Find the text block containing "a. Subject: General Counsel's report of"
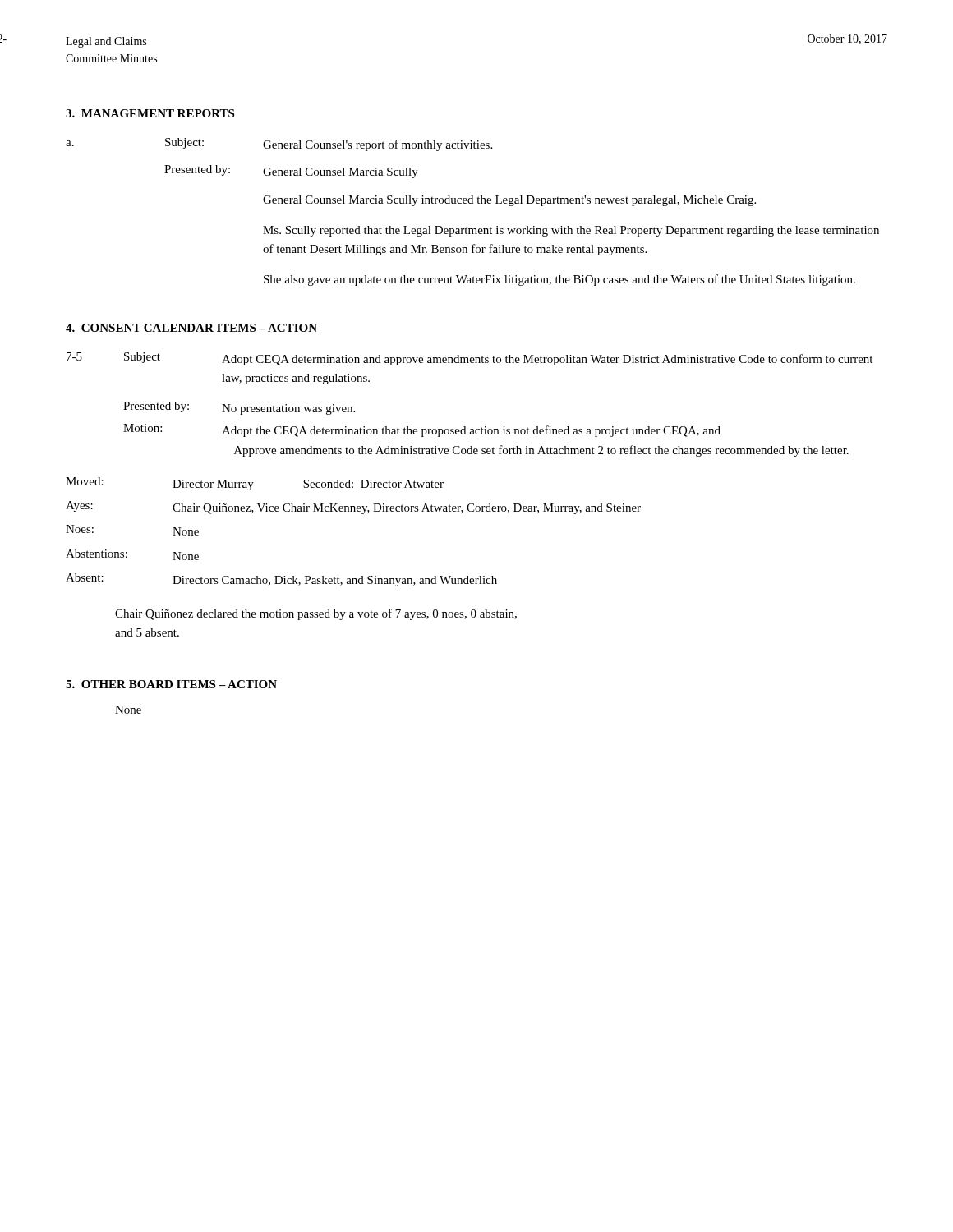This screenshot has height=1232, width=953. tap(476, 145)
